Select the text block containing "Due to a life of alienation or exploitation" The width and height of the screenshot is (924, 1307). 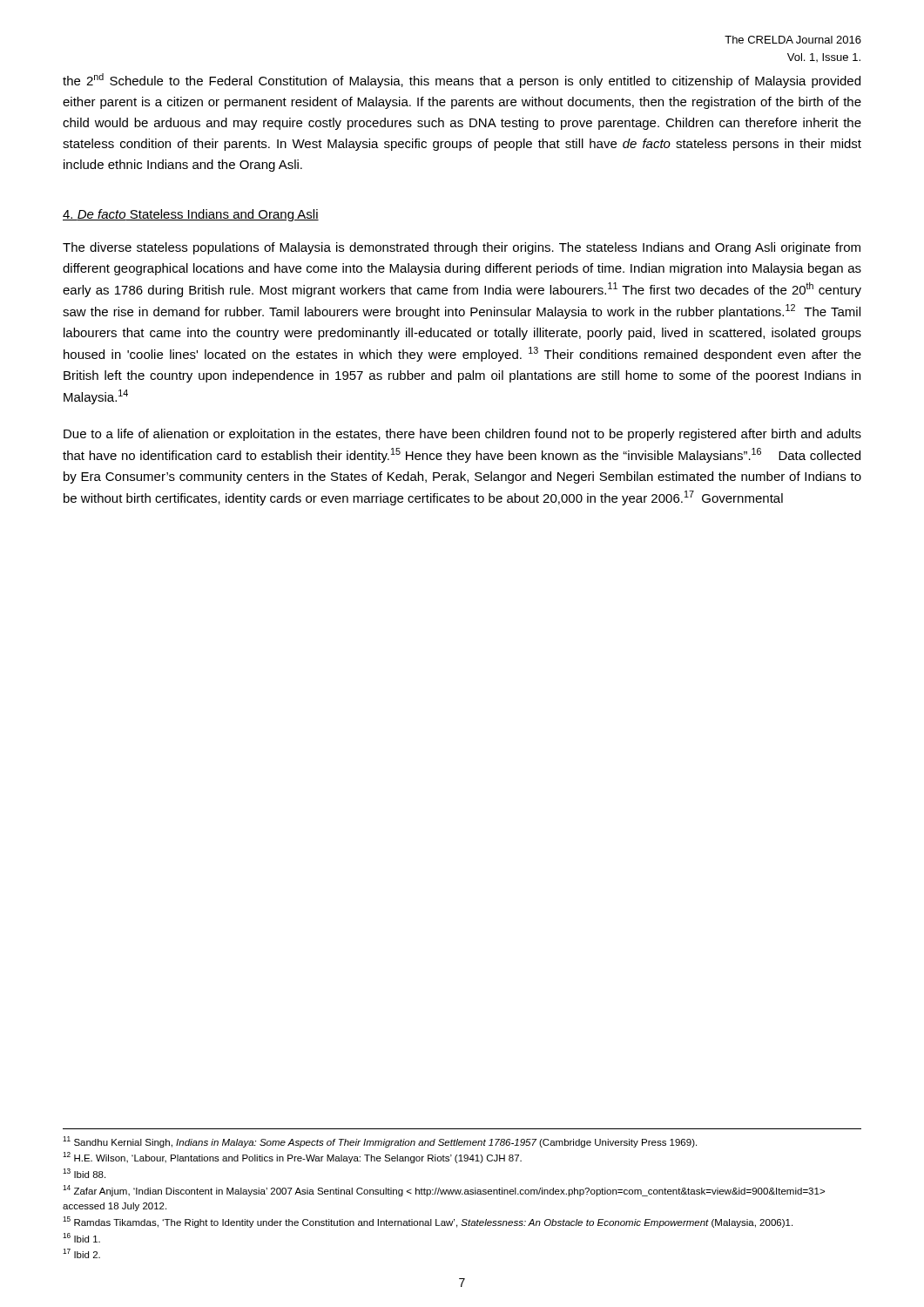coord(462,466)
